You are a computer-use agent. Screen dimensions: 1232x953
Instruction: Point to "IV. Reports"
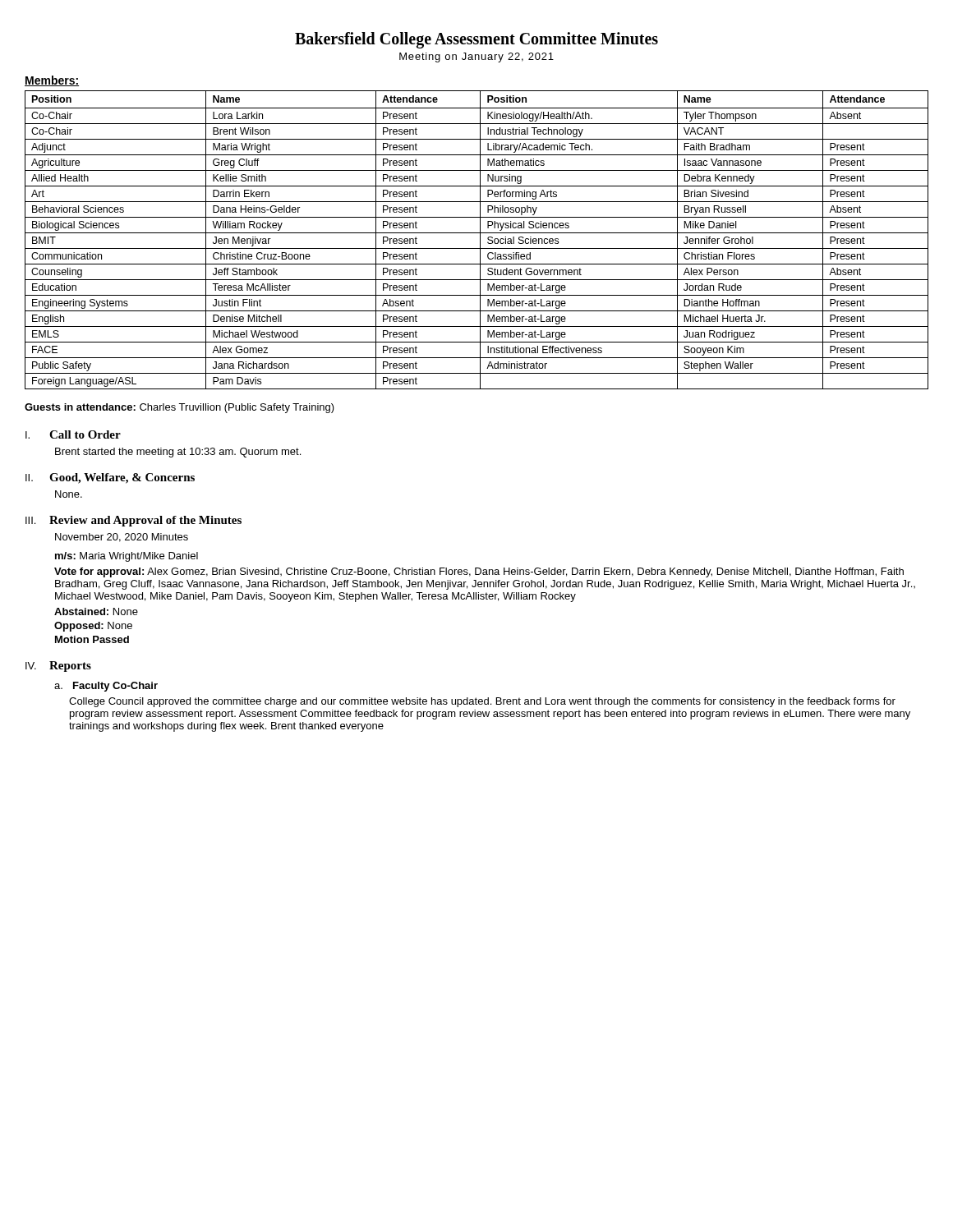pyautogui.click(x=58, y=666)
